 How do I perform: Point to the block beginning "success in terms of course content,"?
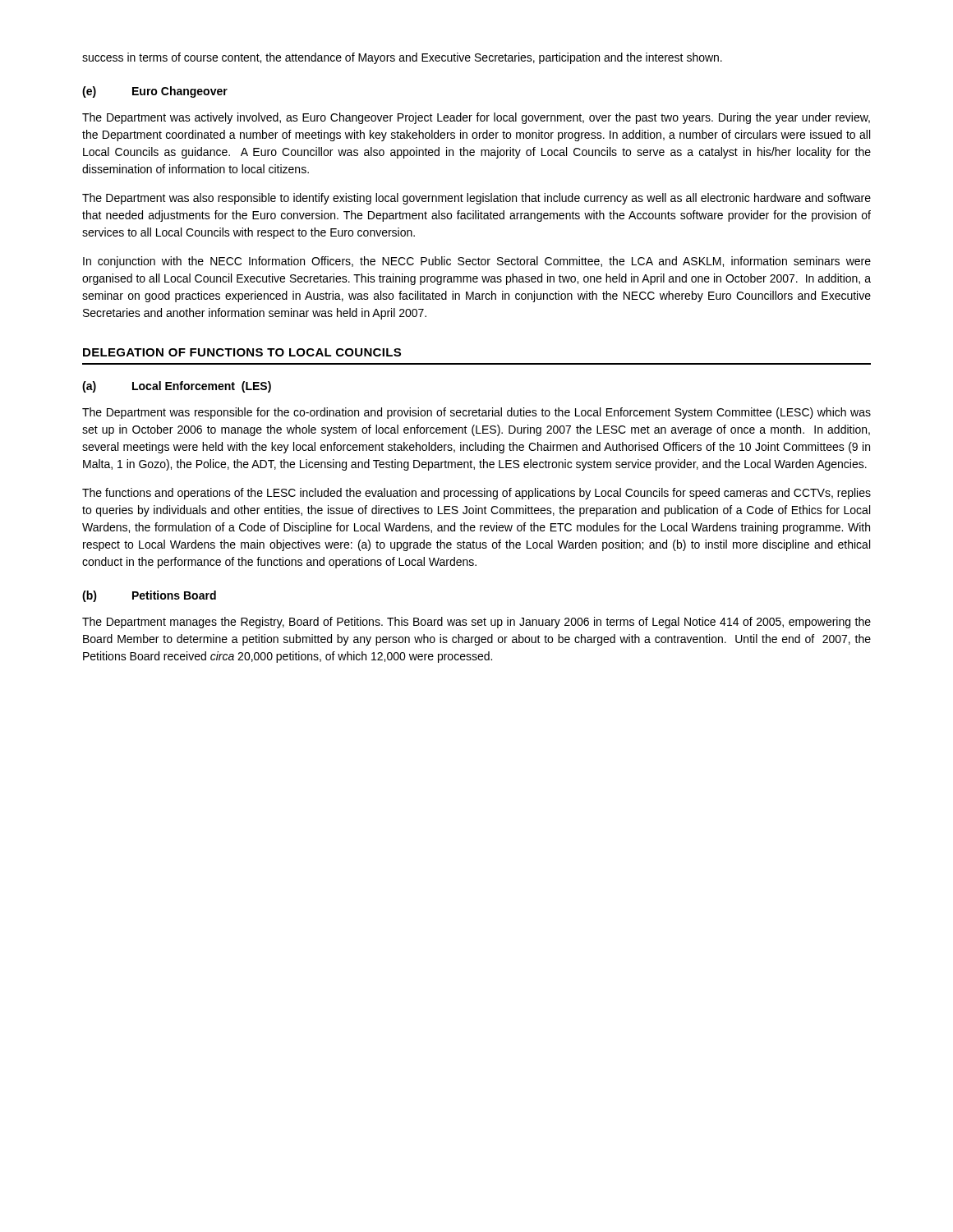pyautogui.click(x=476, y=58)
